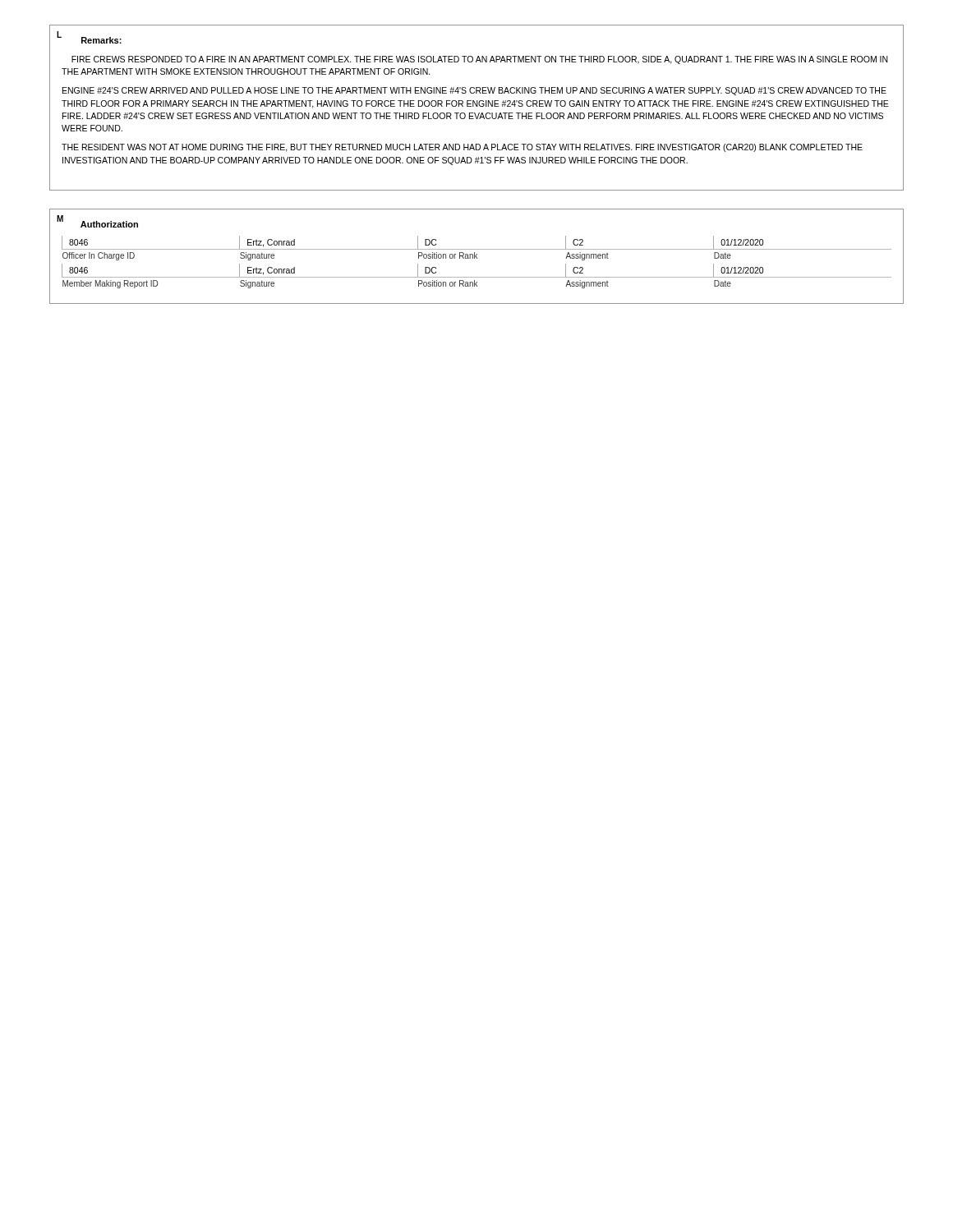Find the text block with the text "THE RESIDENT WAS NOT"

[x=462, y=154]
